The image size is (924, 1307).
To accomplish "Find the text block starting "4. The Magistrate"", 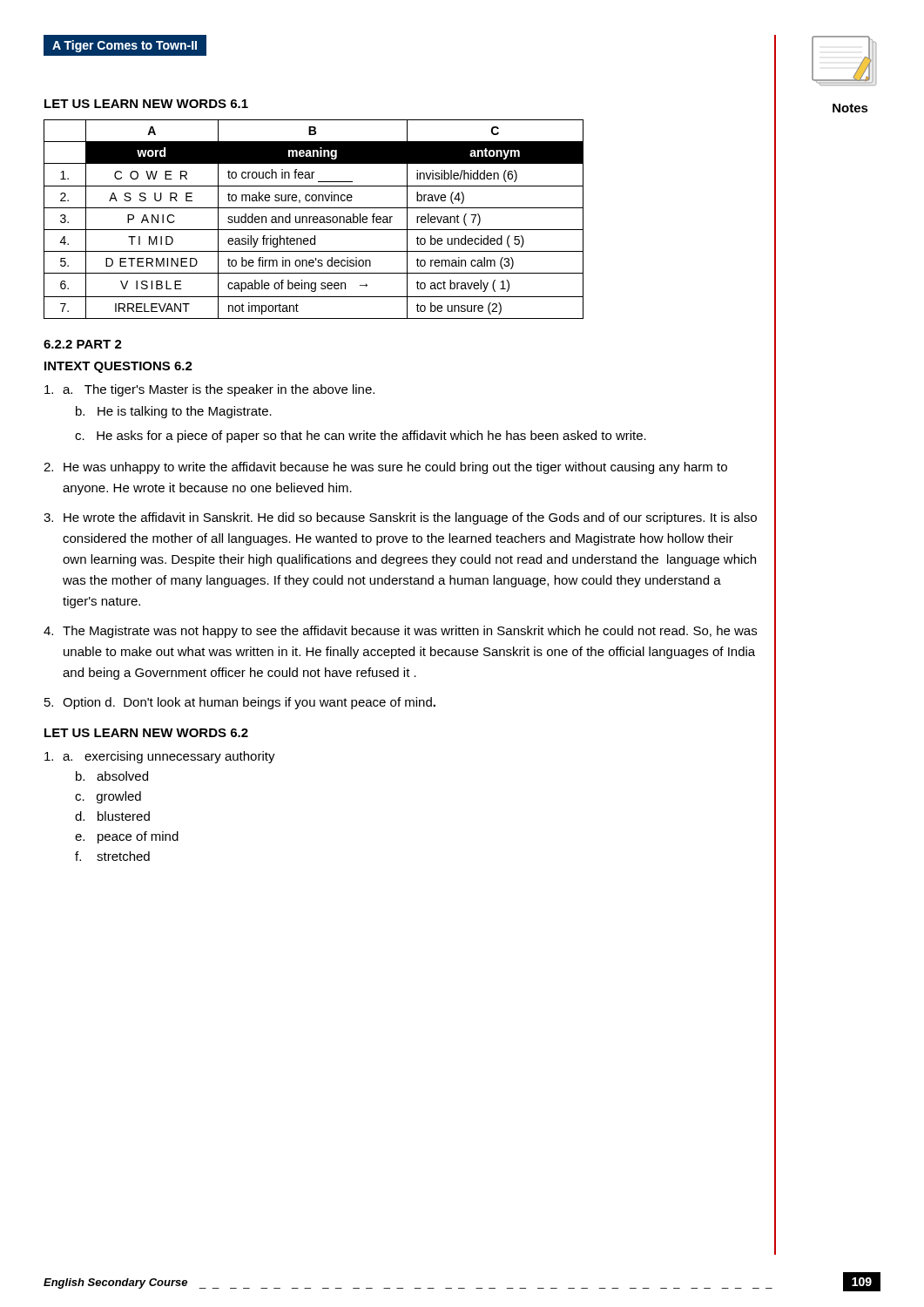I will (401, 652).
